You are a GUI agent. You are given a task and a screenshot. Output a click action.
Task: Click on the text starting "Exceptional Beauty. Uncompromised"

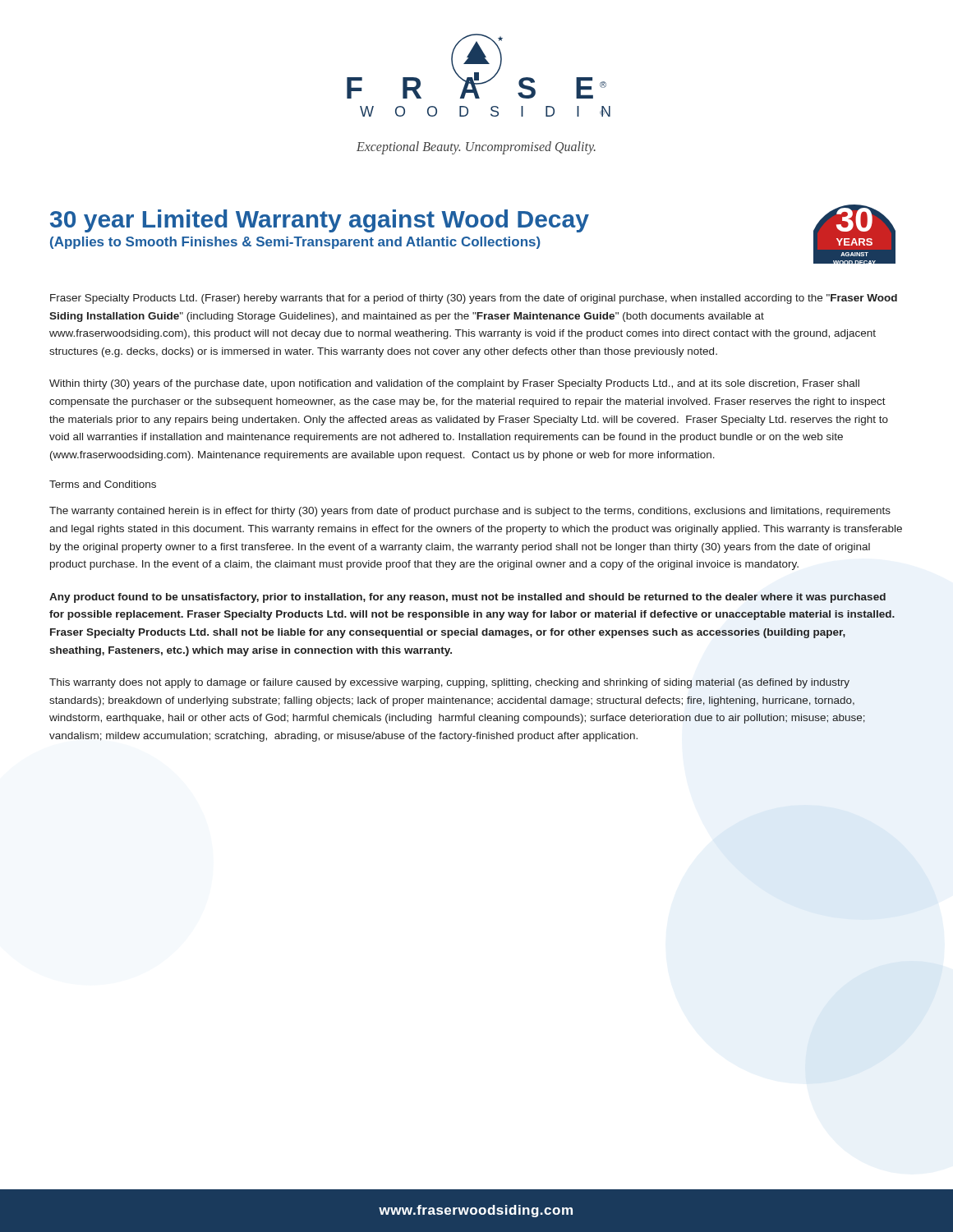pos(476,147)
